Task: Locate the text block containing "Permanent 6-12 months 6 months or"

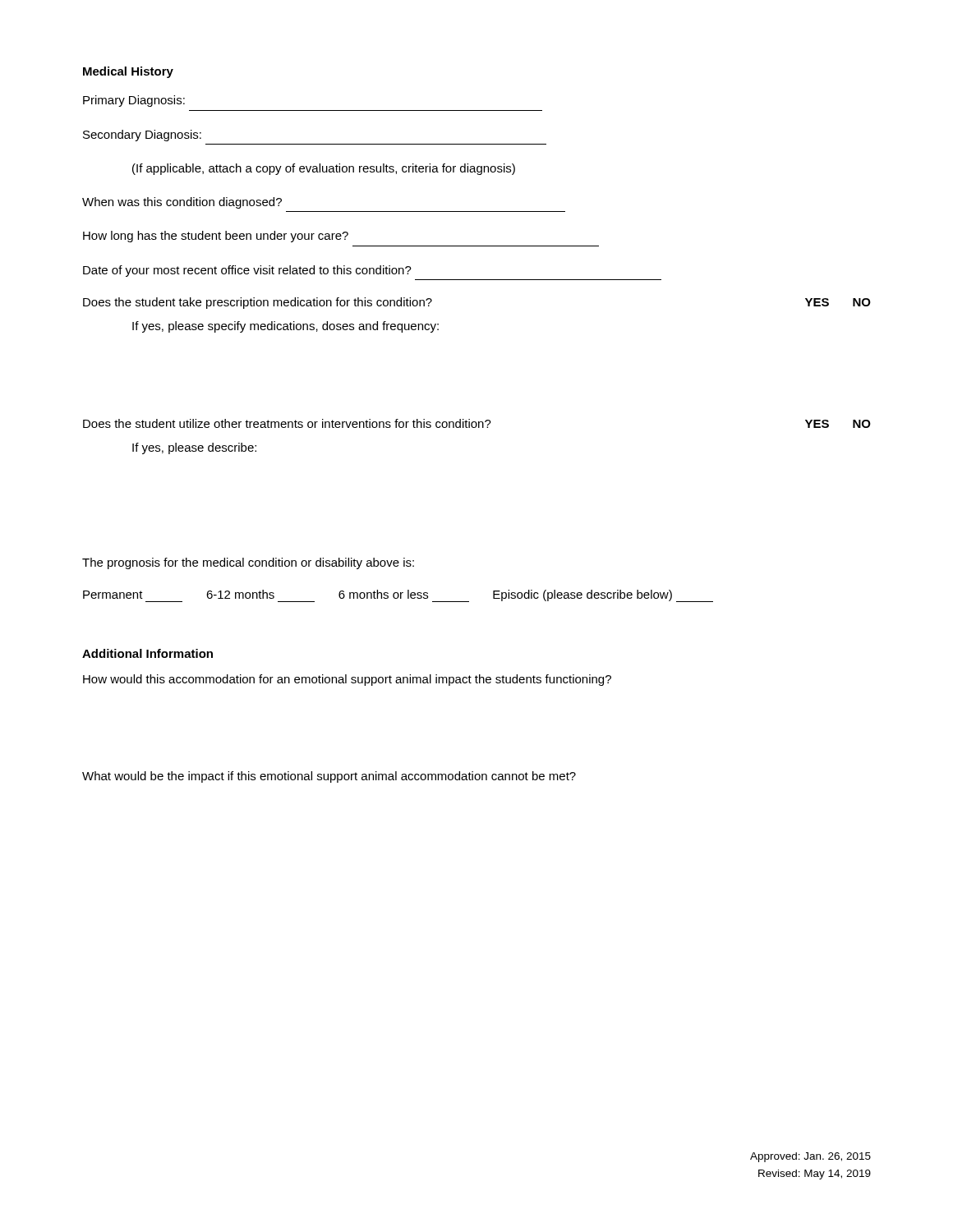Action: (397, 594)
